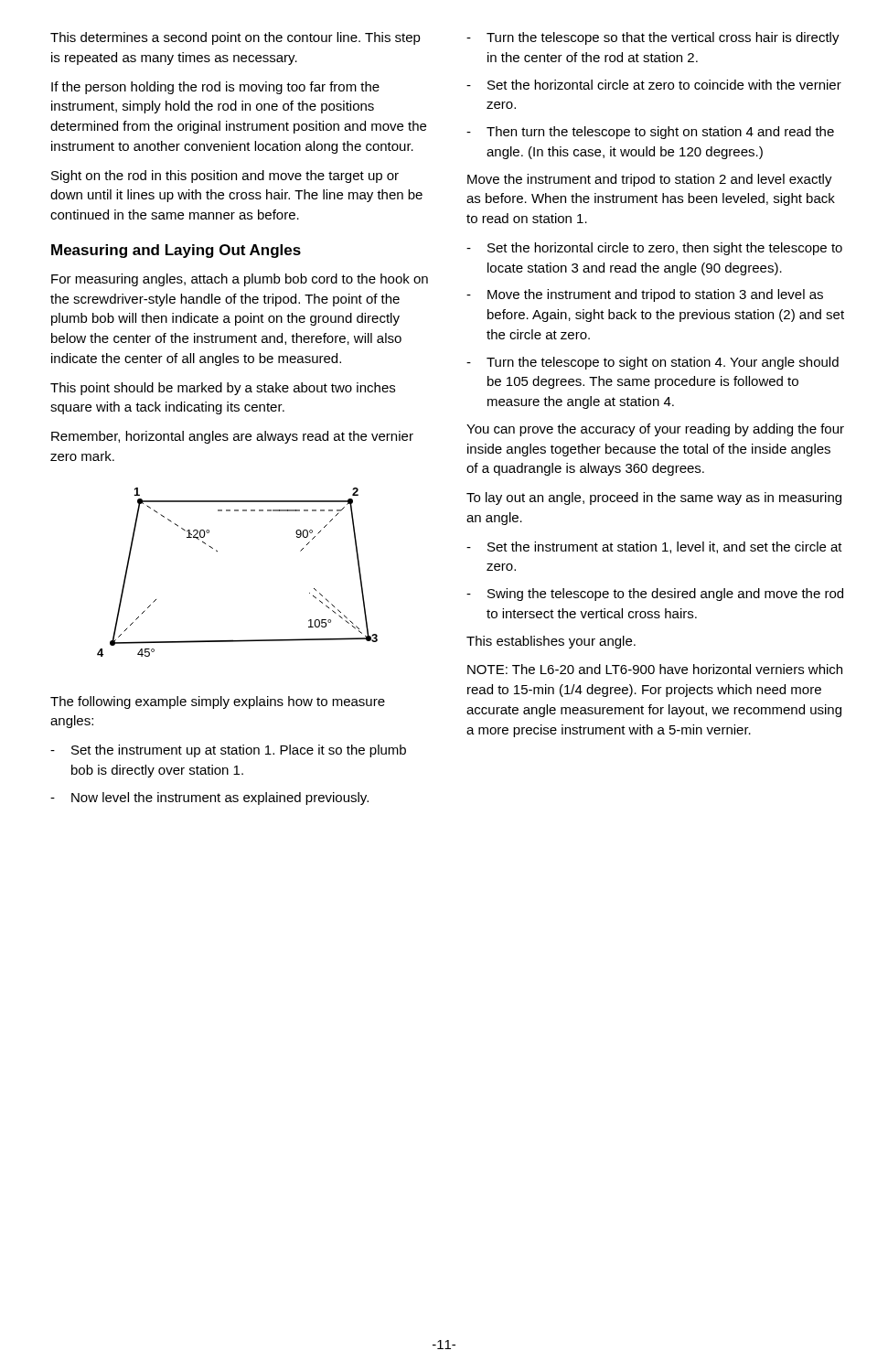Locate the element starting "To lay out an angle, proceed in"
Screen dimensions: 1372x888
tap(656, 507)
